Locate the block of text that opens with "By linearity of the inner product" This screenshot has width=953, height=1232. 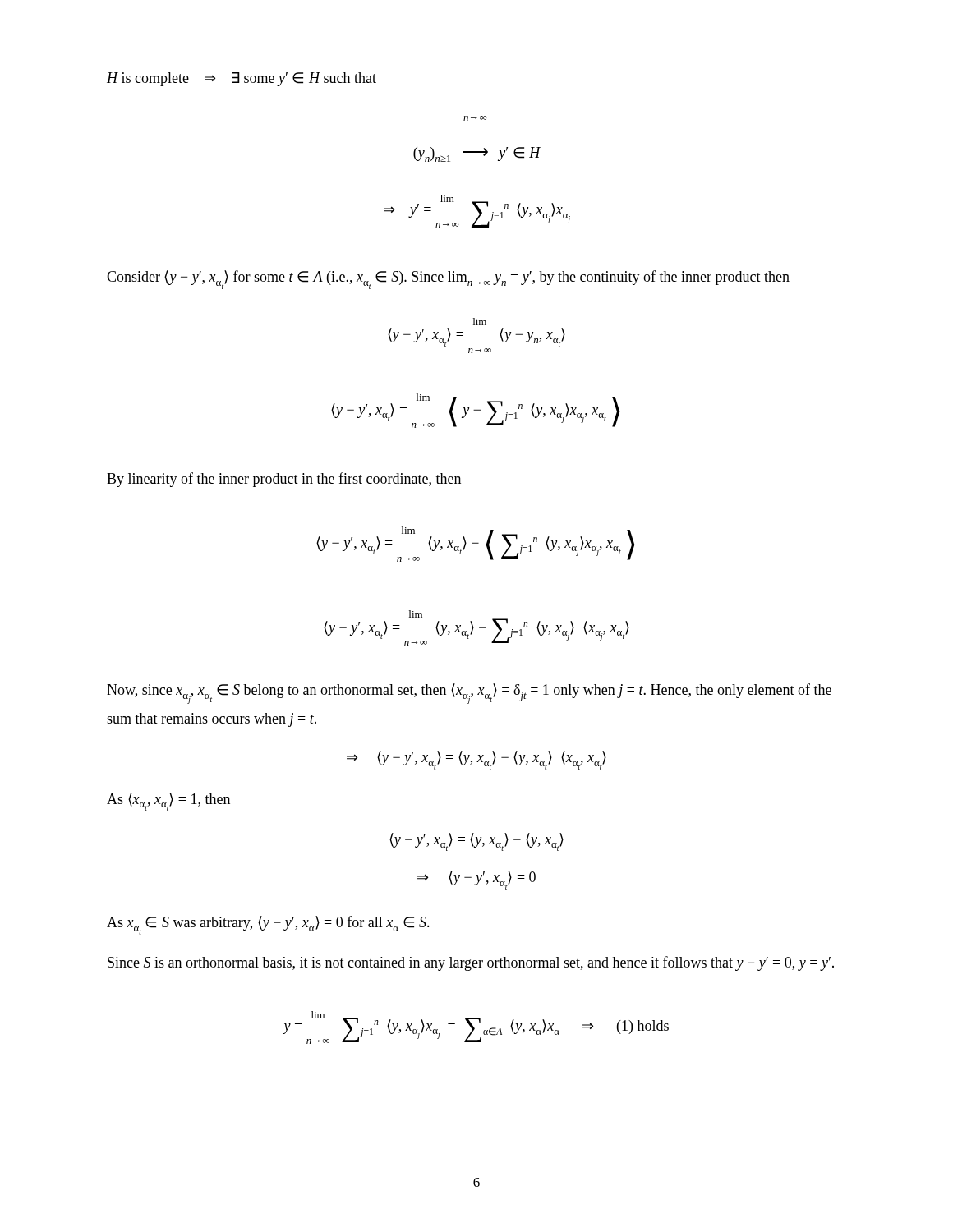click(284, 479)
